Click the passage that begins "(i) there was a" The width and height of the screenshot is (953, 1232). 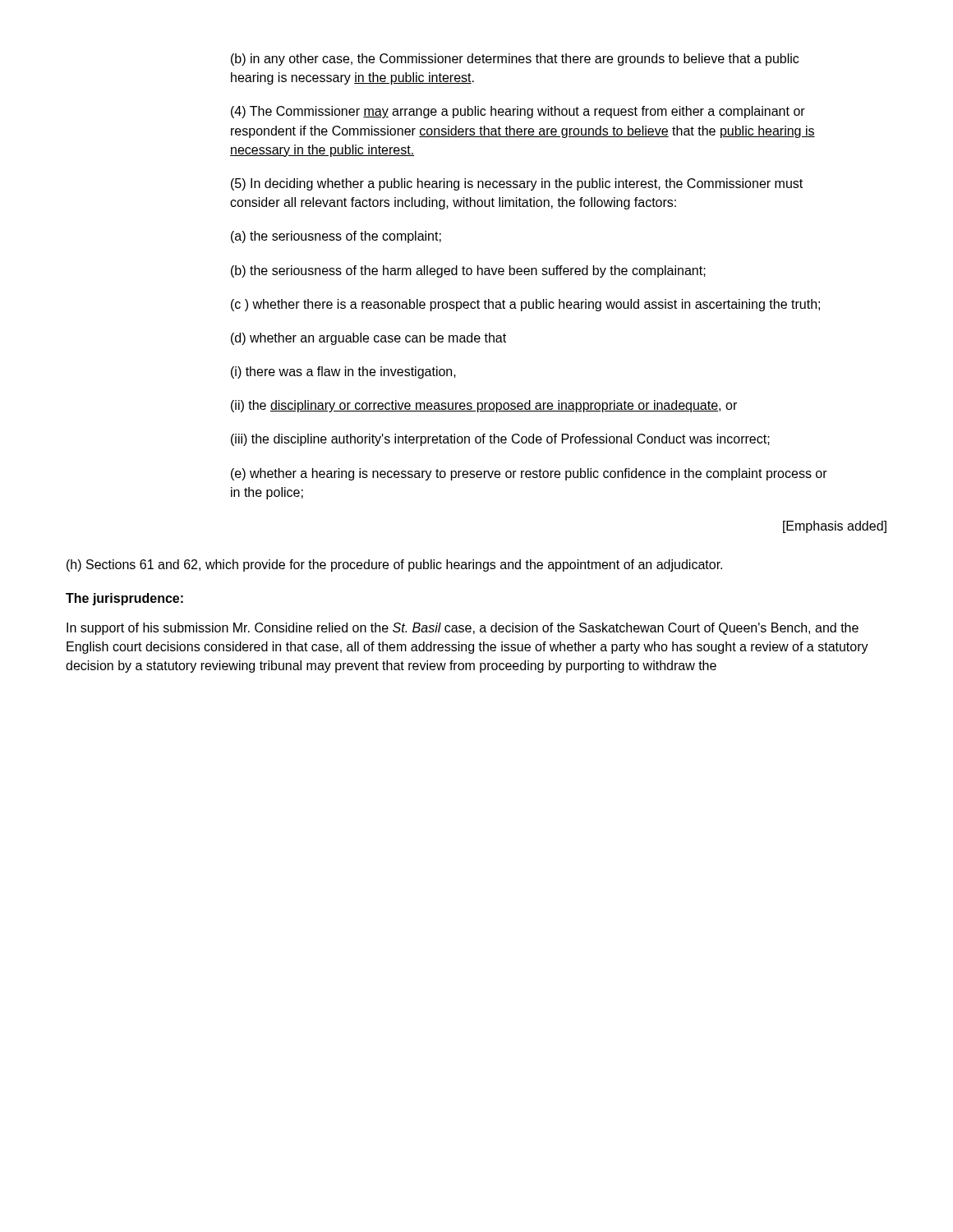pyautogui.click(x=343, y=372)
